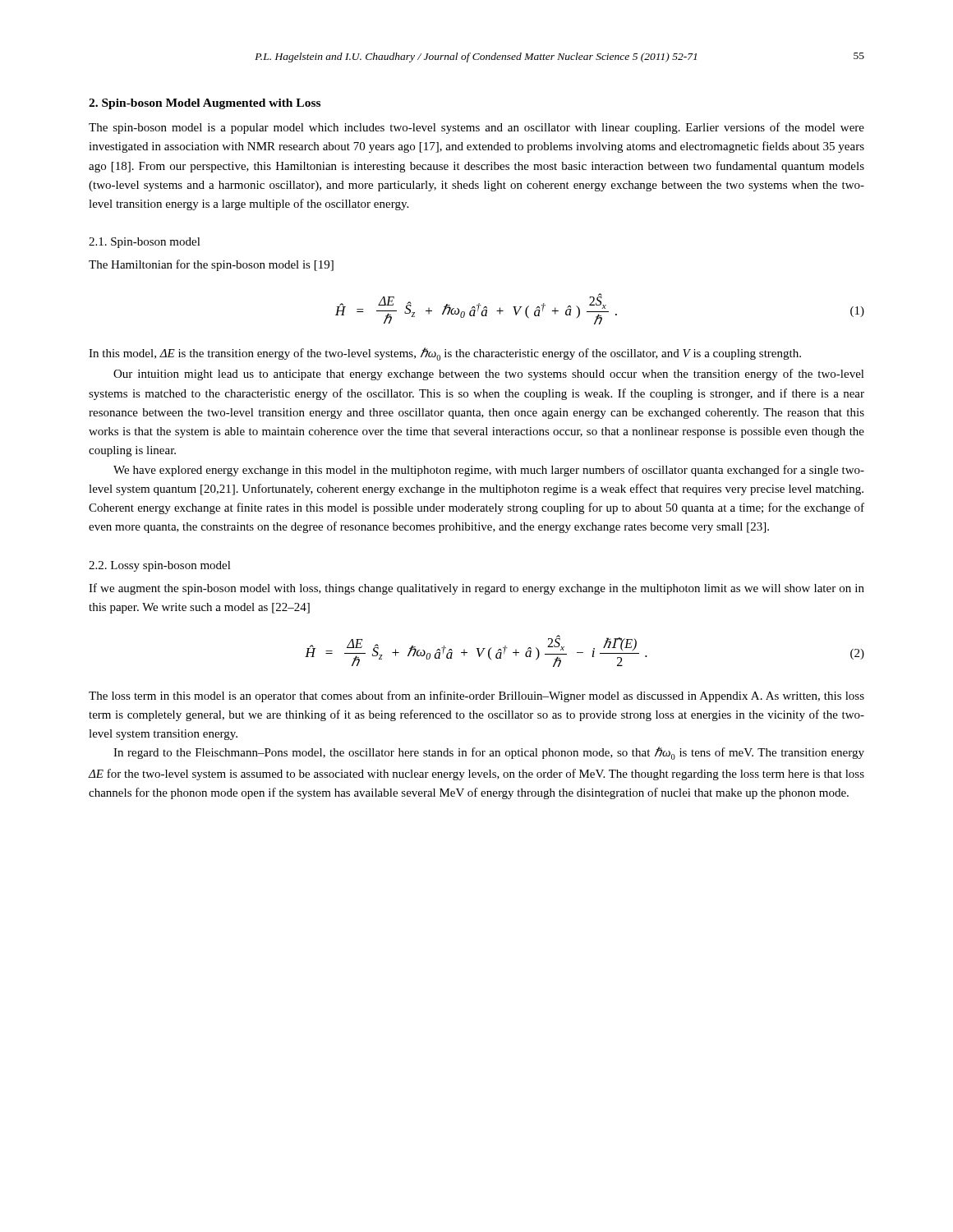Point to the passage starting "2.2. Lossy spin-boson model"
The height and width of the screenshot is (1232, 953).
160,565
